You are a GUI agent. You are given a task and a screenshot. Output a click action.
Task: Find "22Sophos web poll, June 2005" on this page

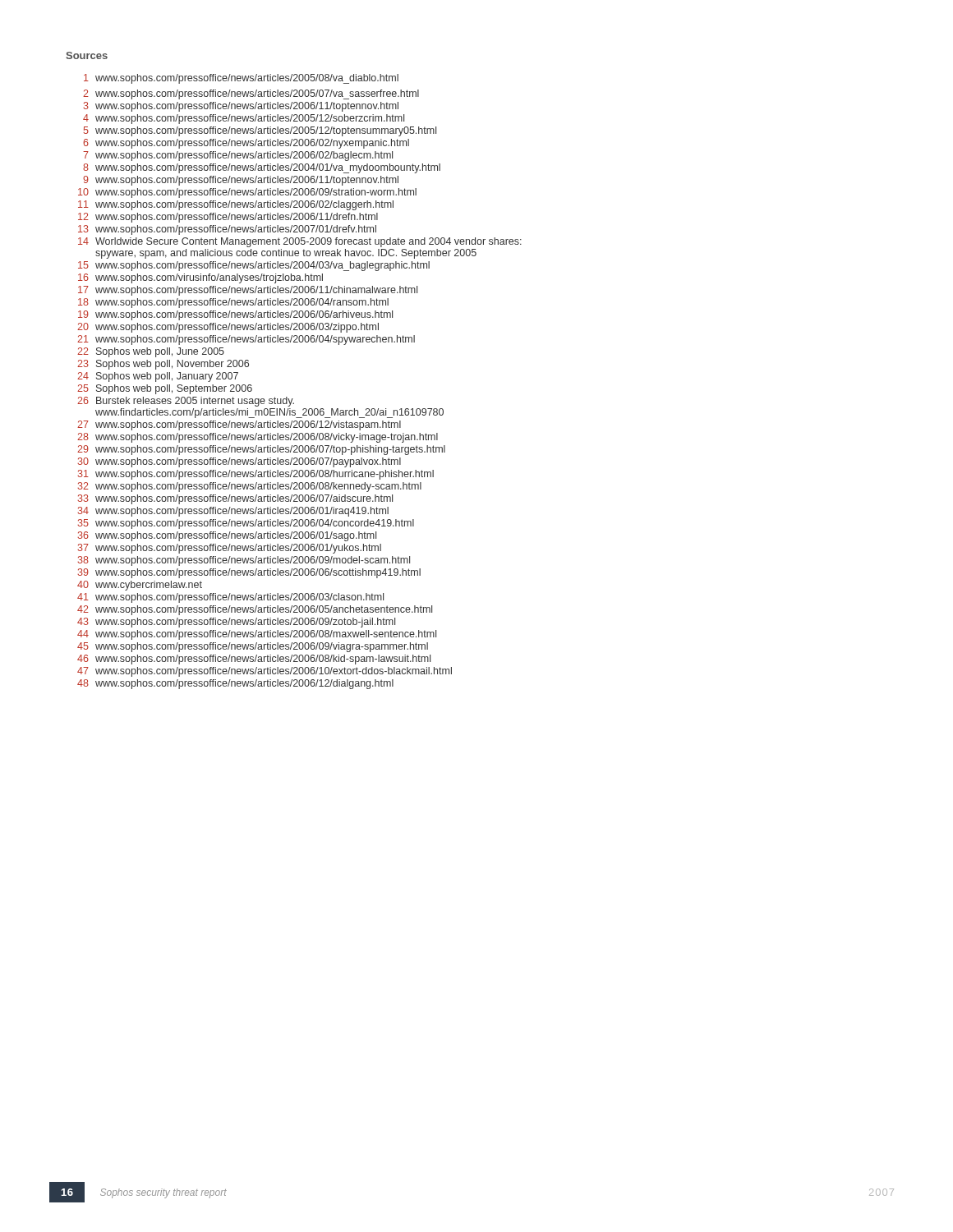[151, 352]
